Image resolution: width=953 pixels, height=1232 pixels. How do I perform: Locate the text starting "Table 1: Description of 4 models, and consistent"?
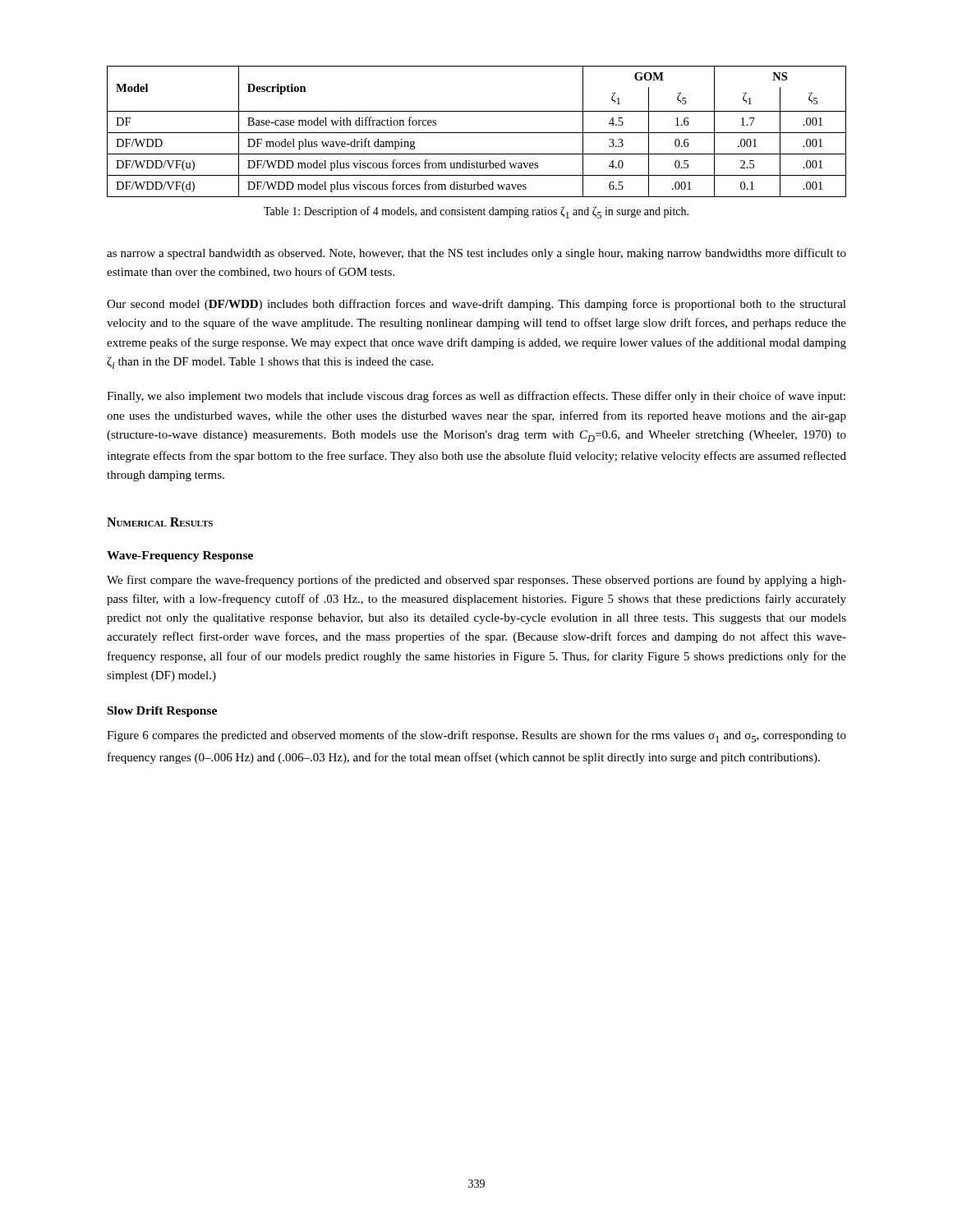[476, 213]
